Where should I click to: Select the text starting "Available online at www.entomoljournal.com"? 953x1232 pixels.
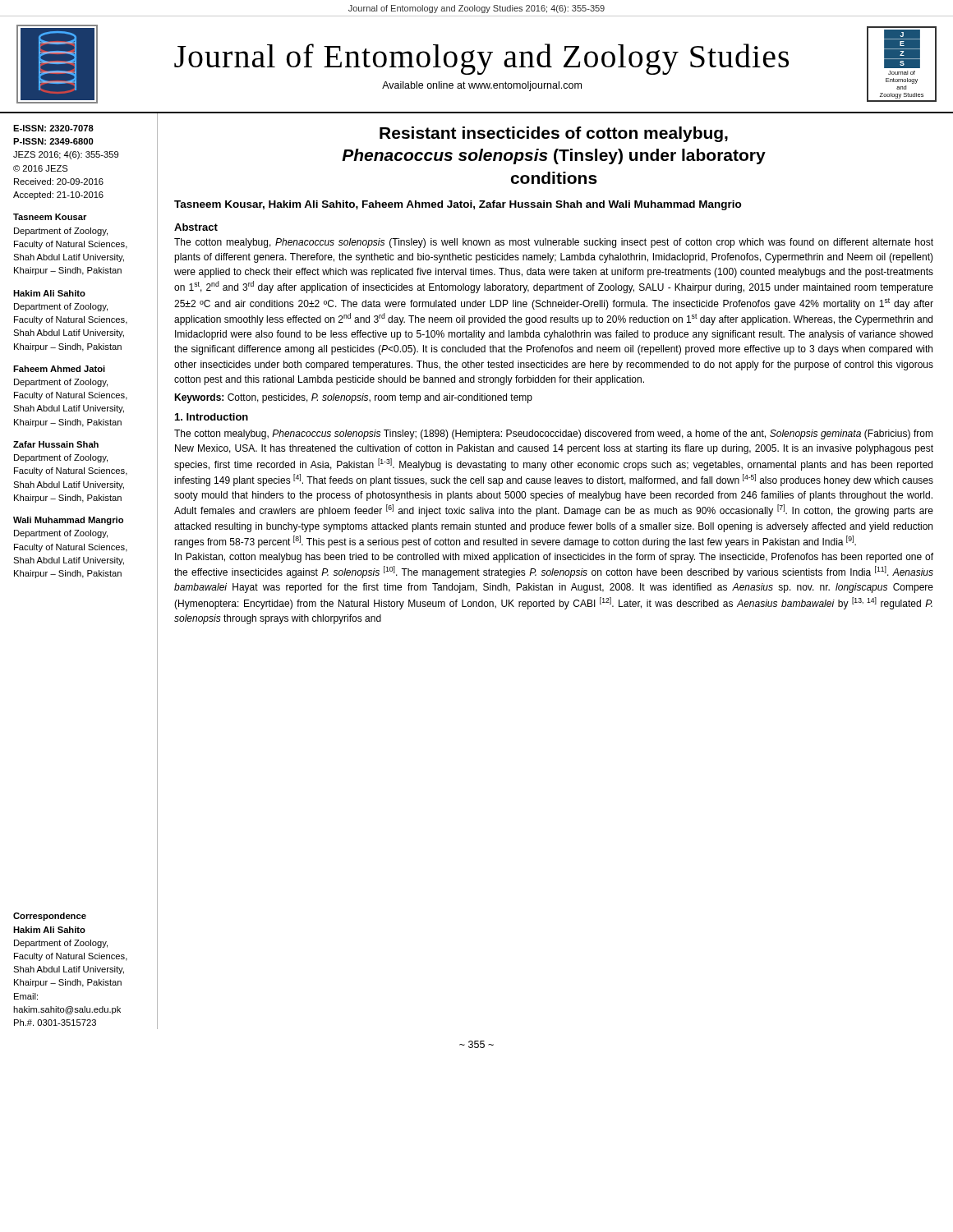[482, 85]
